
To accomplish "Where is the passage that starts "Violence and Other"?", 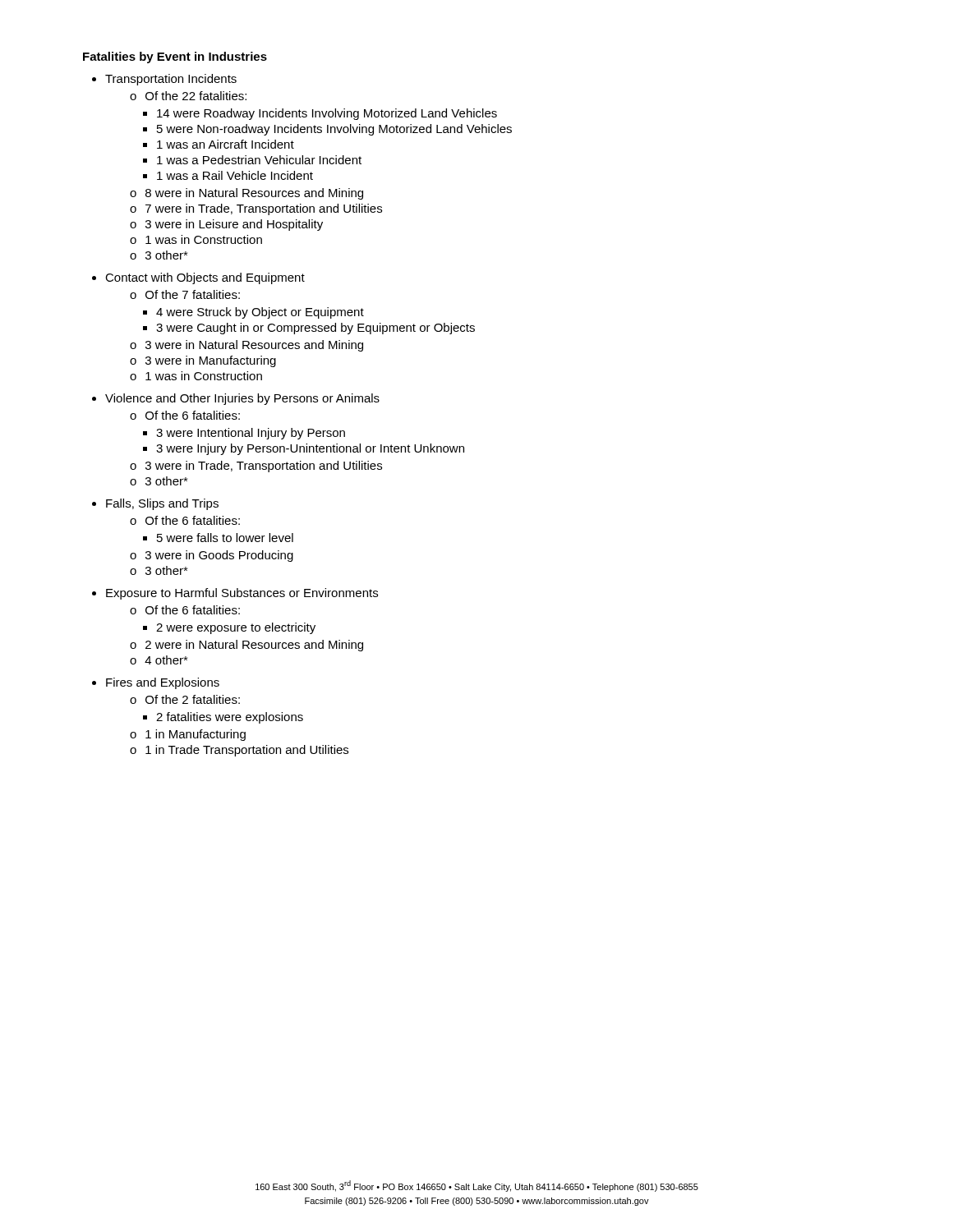I will 242,399.
